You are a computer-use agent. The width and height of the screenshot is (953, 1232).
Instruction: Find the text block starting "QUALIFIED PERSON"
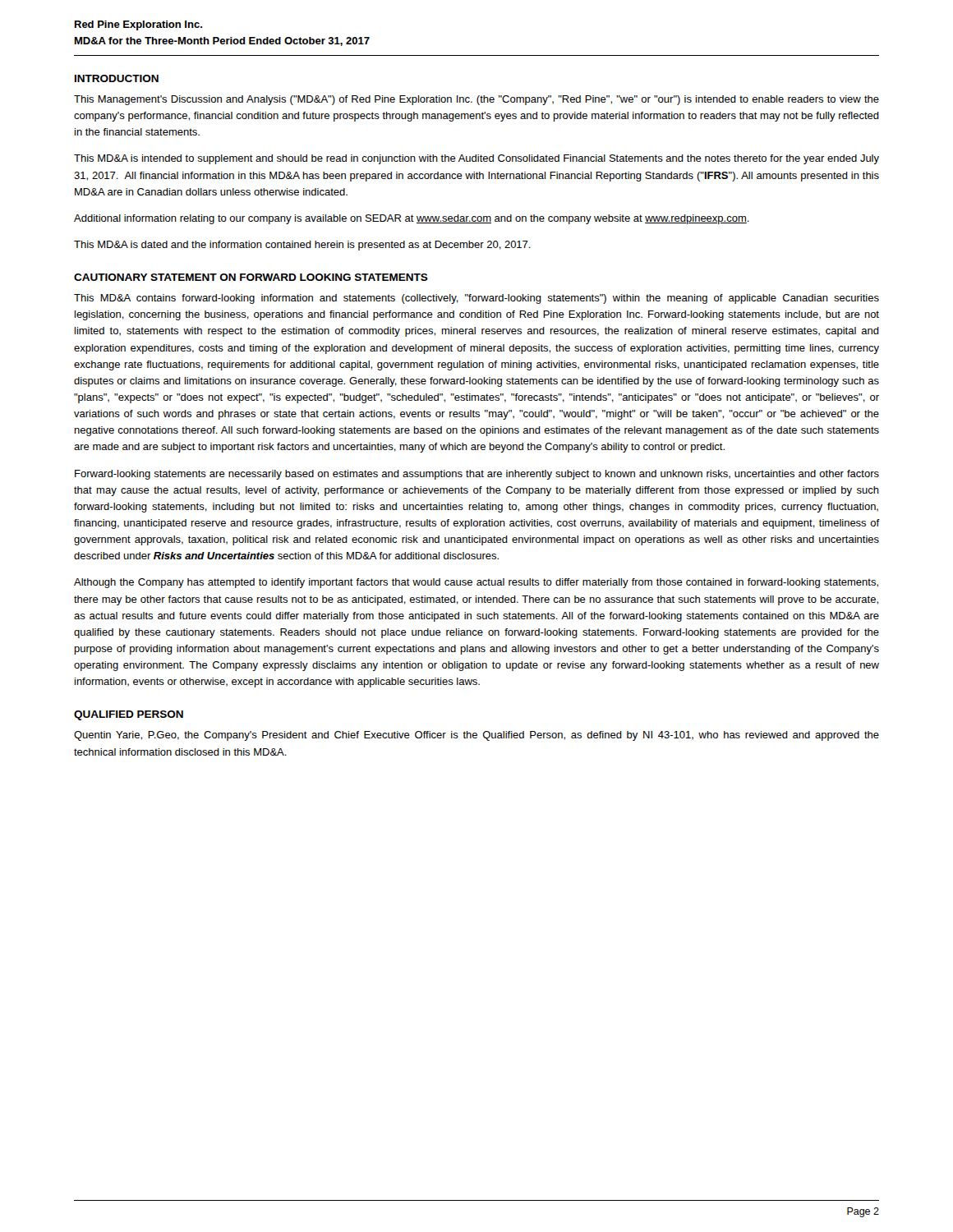point(129,714)
